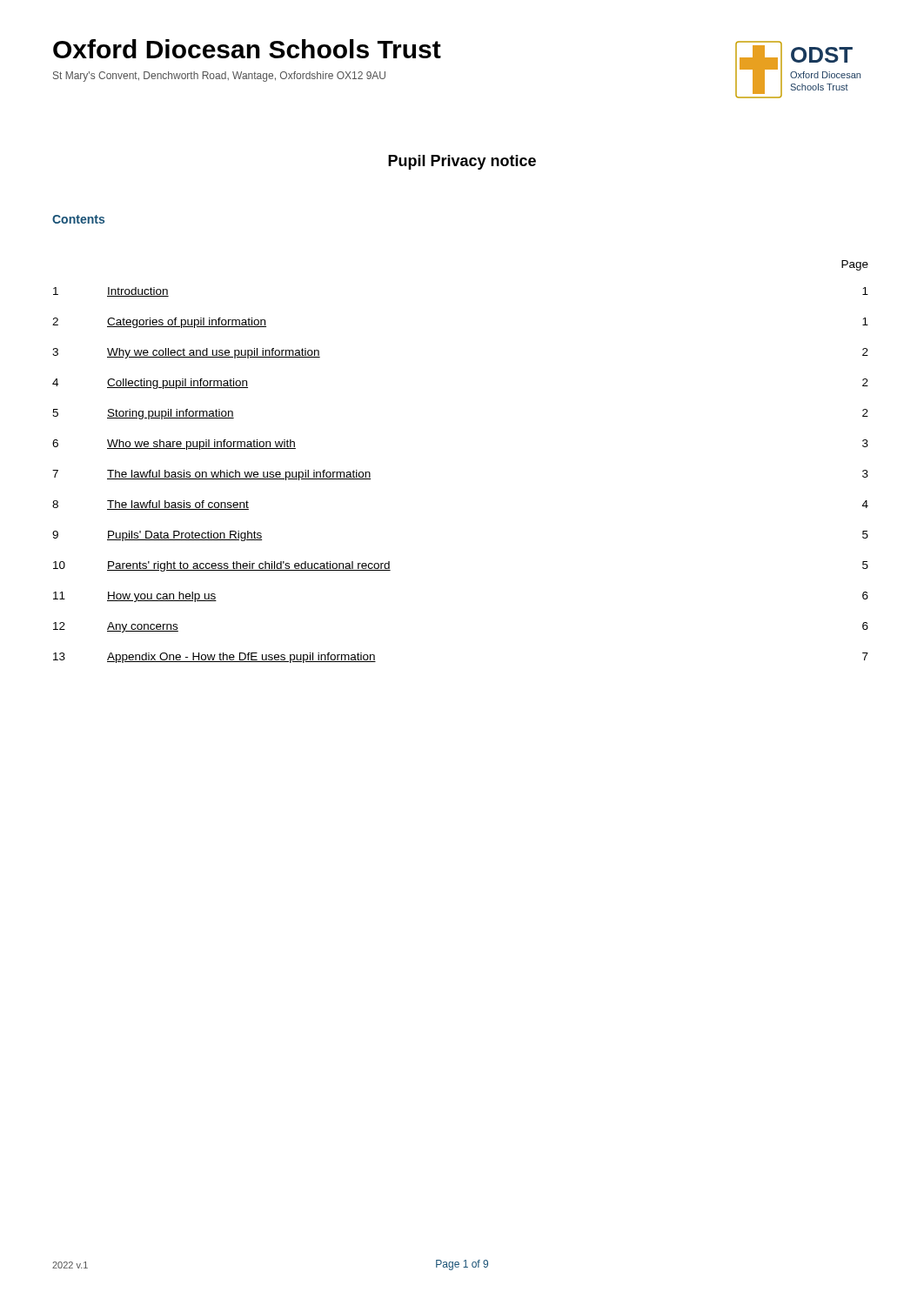Find the block starting "Pupil Privacy notice"
Viewport: 924px width, 1305px height.
tap(462, 161)
